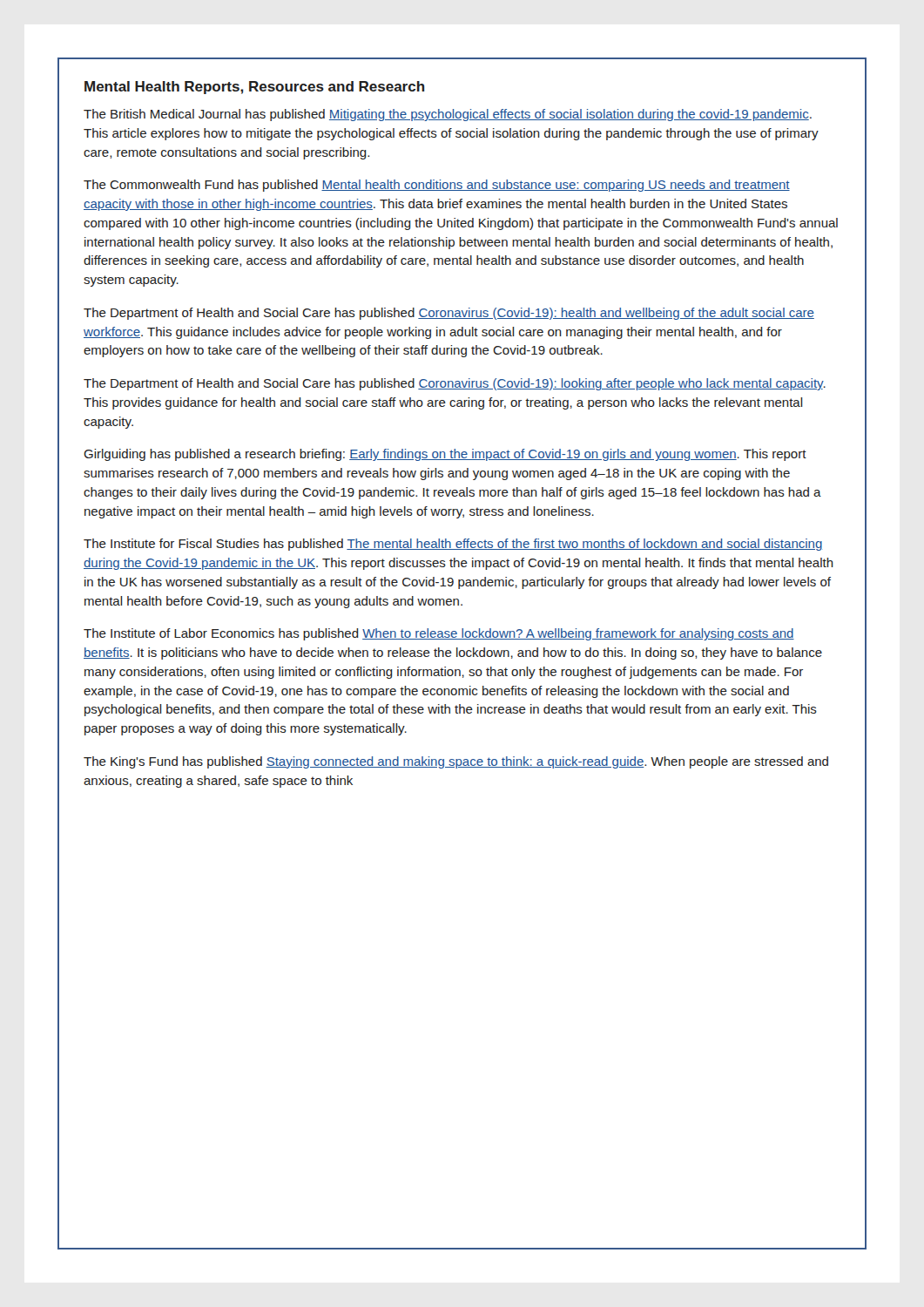Select the text block that reads "The Institute of Labor Economics has published When"
The image size is (924, 1307).
pyautogui.click(x=453, y=681)
